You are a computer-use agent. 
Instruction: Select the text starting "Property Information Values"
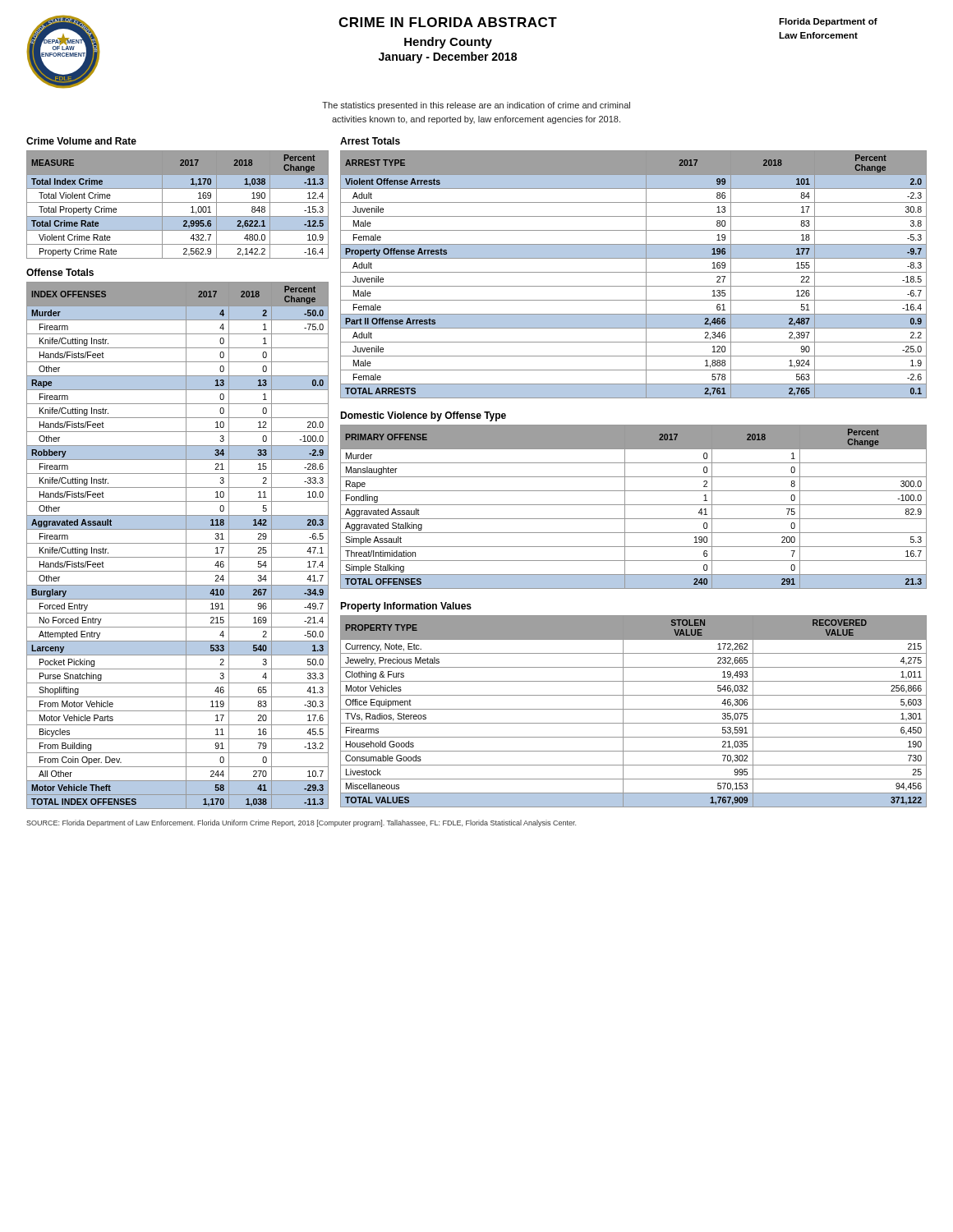point(406,606)
